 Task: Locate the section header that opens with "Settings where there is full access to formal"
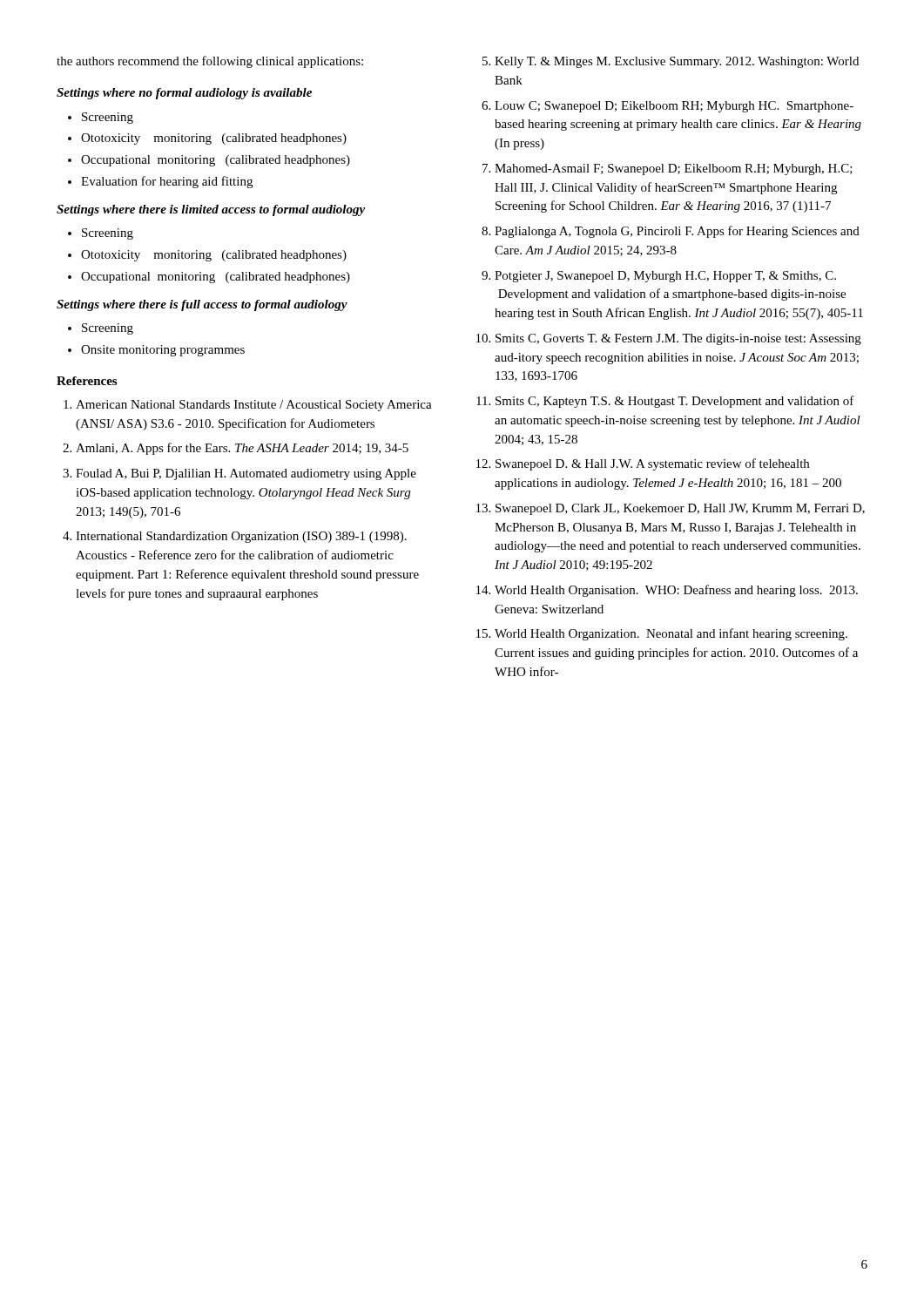202,304
